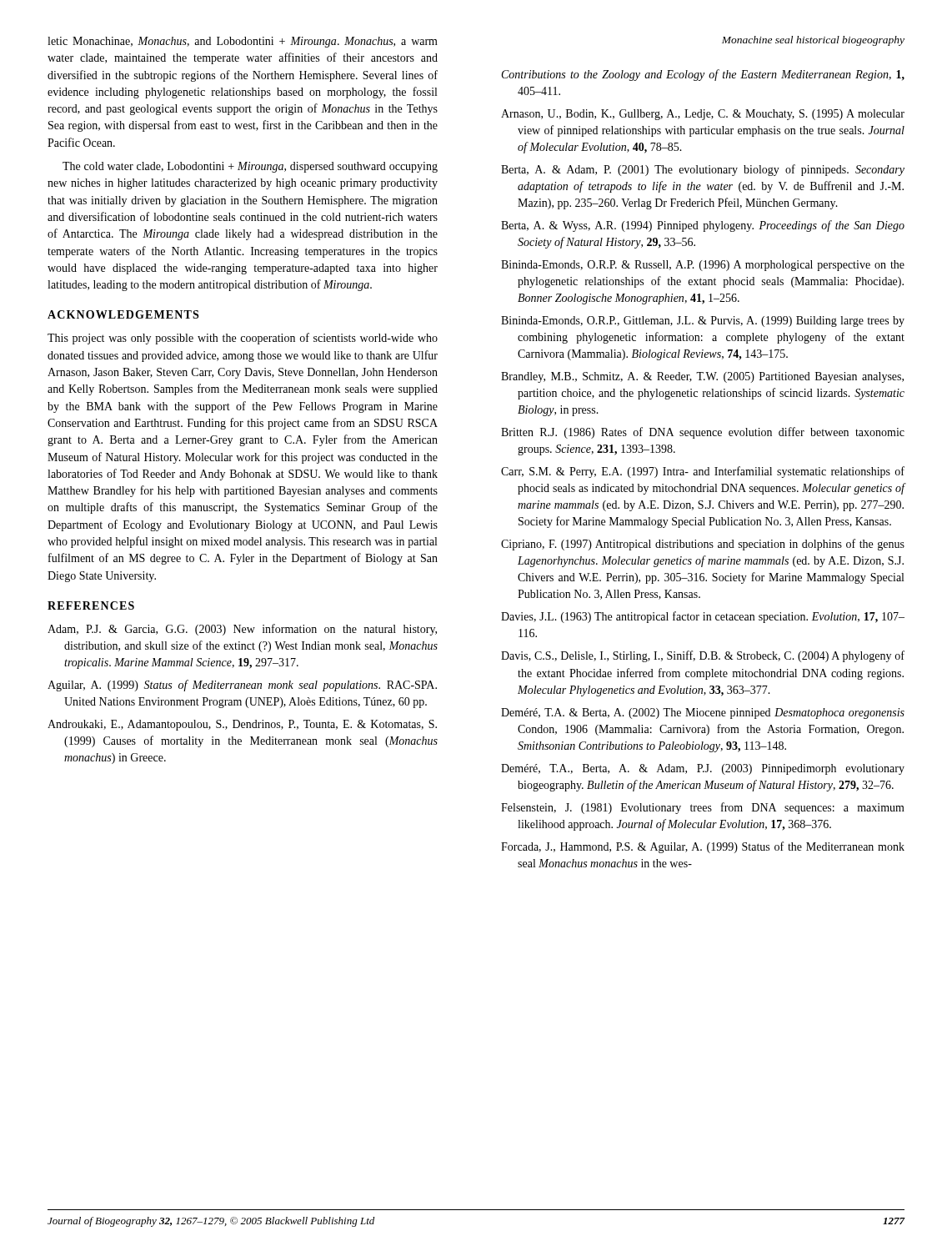Select the text block starting "Cipriano, F. (1997) Antitropical distributions and"
Screen dimensions: 1251x952
[x=703, y=570]
